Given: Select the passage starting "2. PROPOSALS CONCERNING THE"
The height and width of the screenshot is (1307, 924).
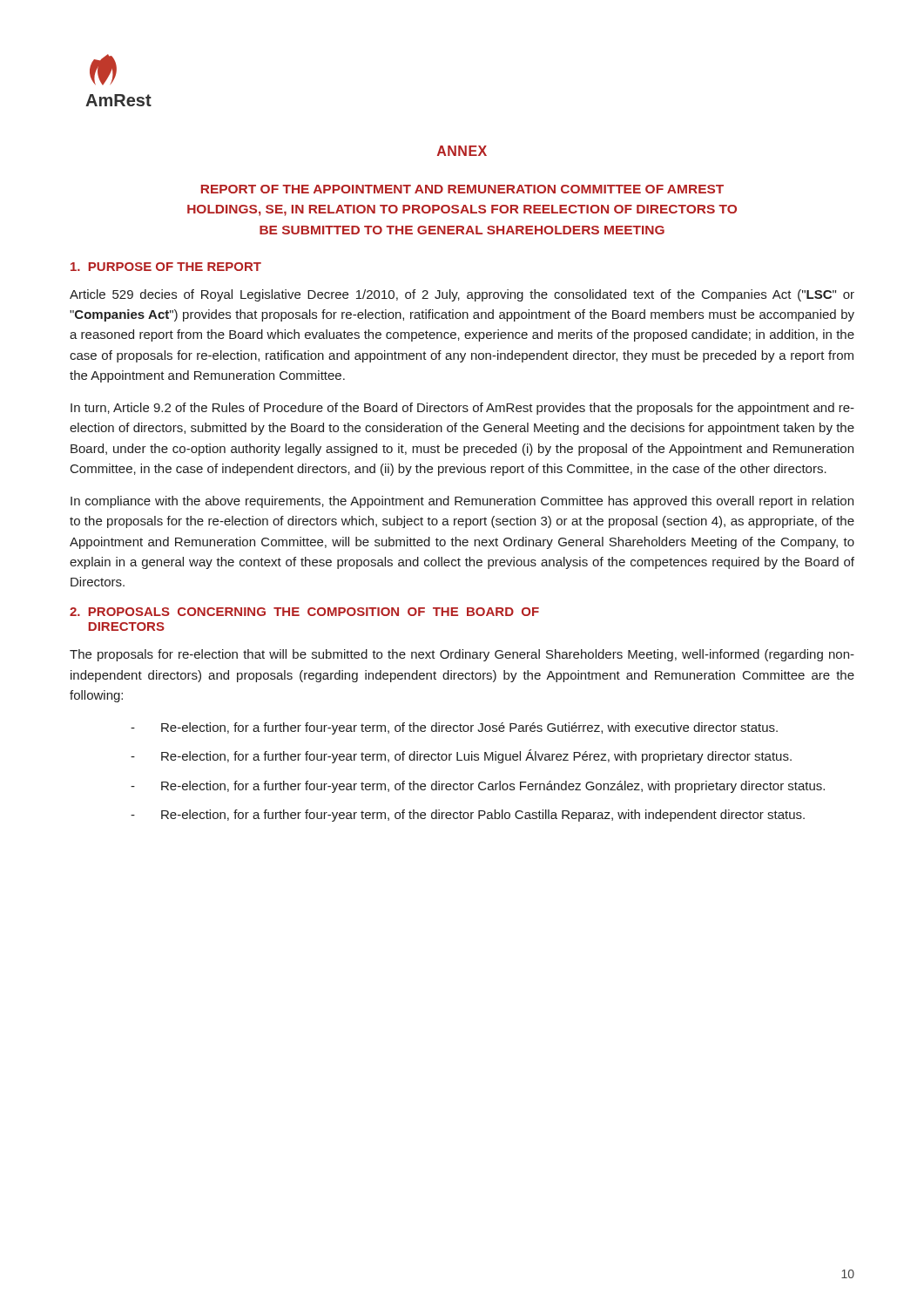Looking at the screenshot, I should coord(304,619).
